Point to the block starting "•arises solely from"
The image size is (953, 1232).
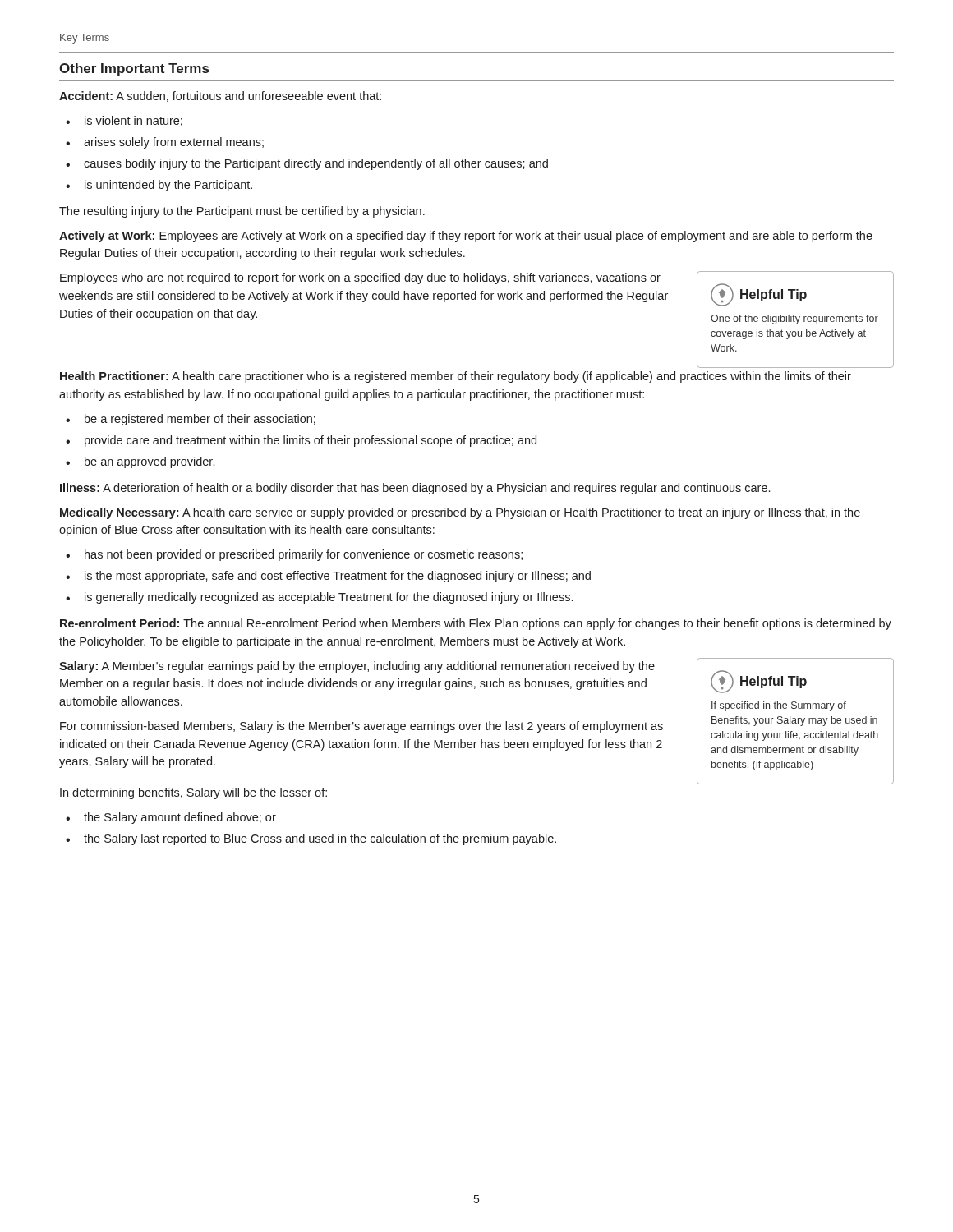pyautogui.click(x=162, y=144)
